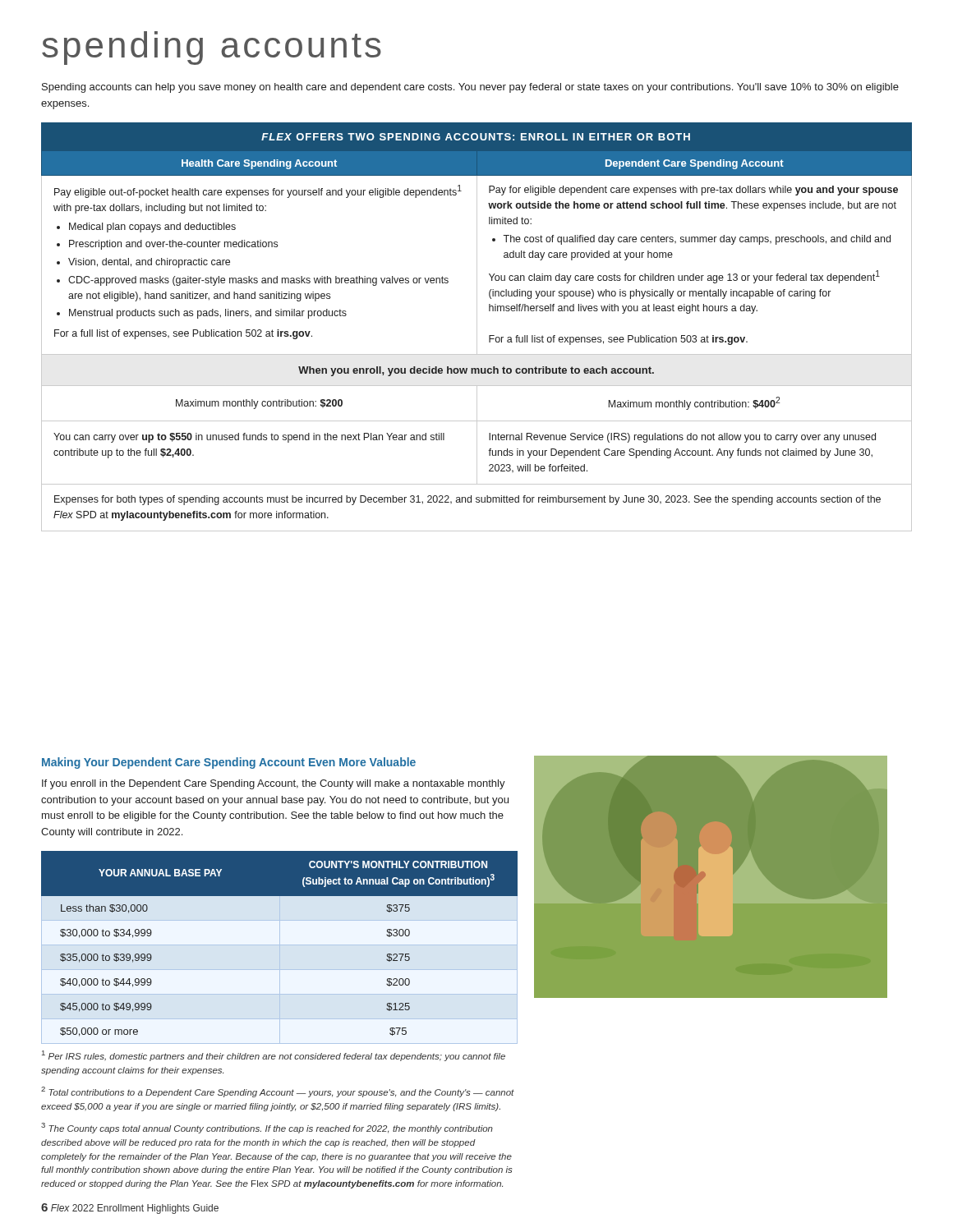
Task: Find the element starting "Menstrual products such as pads, liners, and similar"
Action: click(207, 313)
